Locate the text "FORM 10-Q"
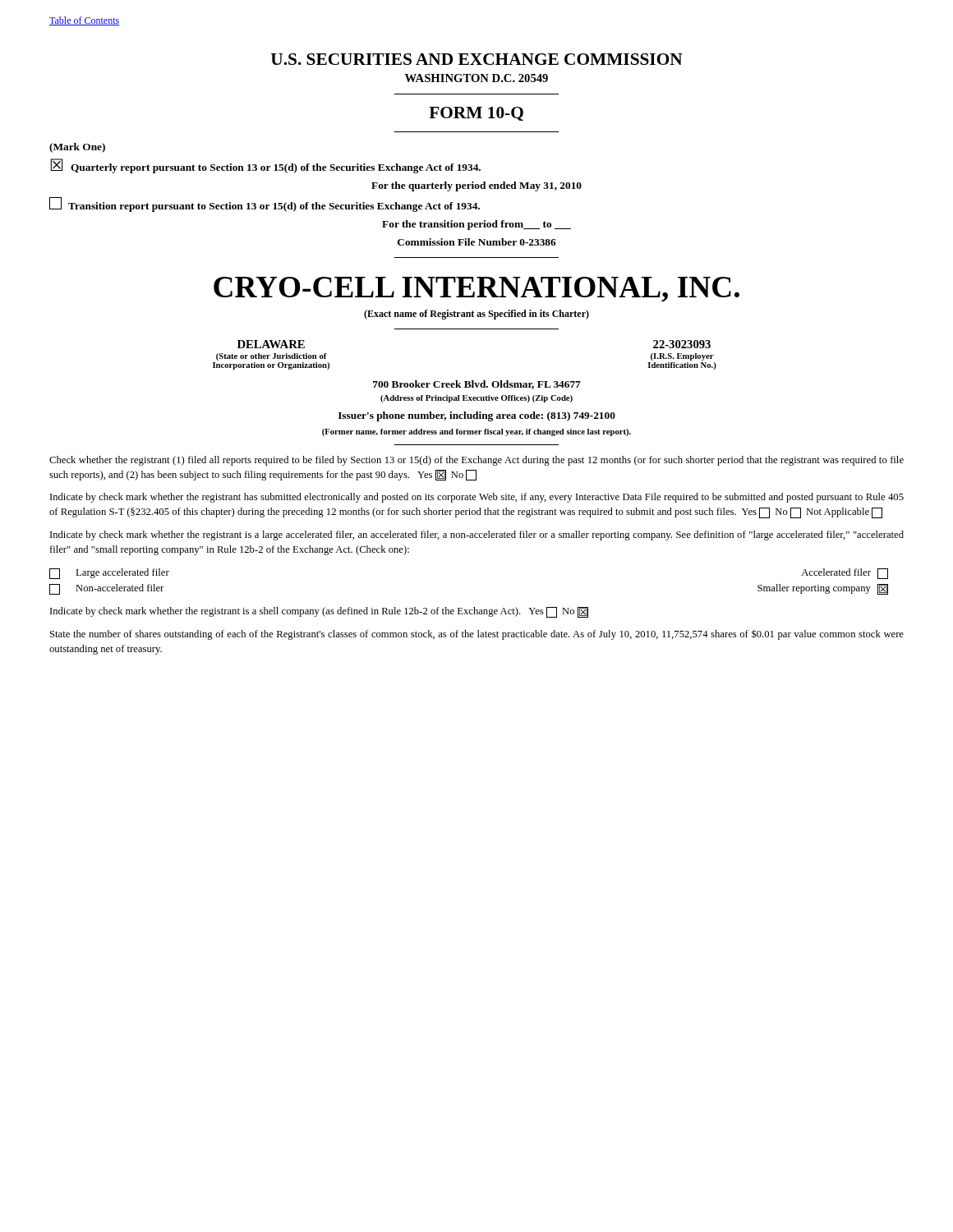The height and width of the screenshot is (1232, 953). (476, 113)
